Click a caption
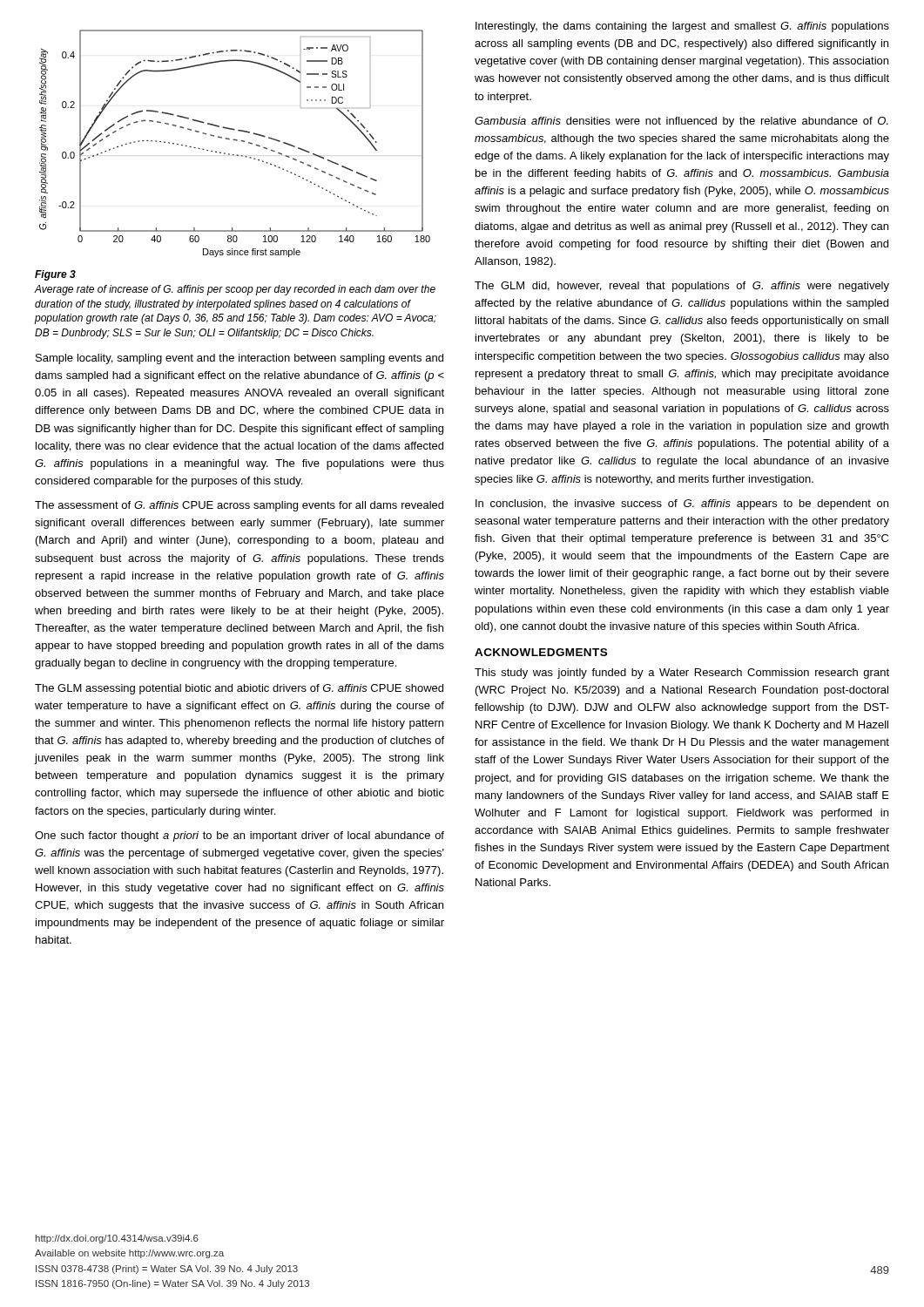This screenshot has width=924, height=1307. [236, 304]
